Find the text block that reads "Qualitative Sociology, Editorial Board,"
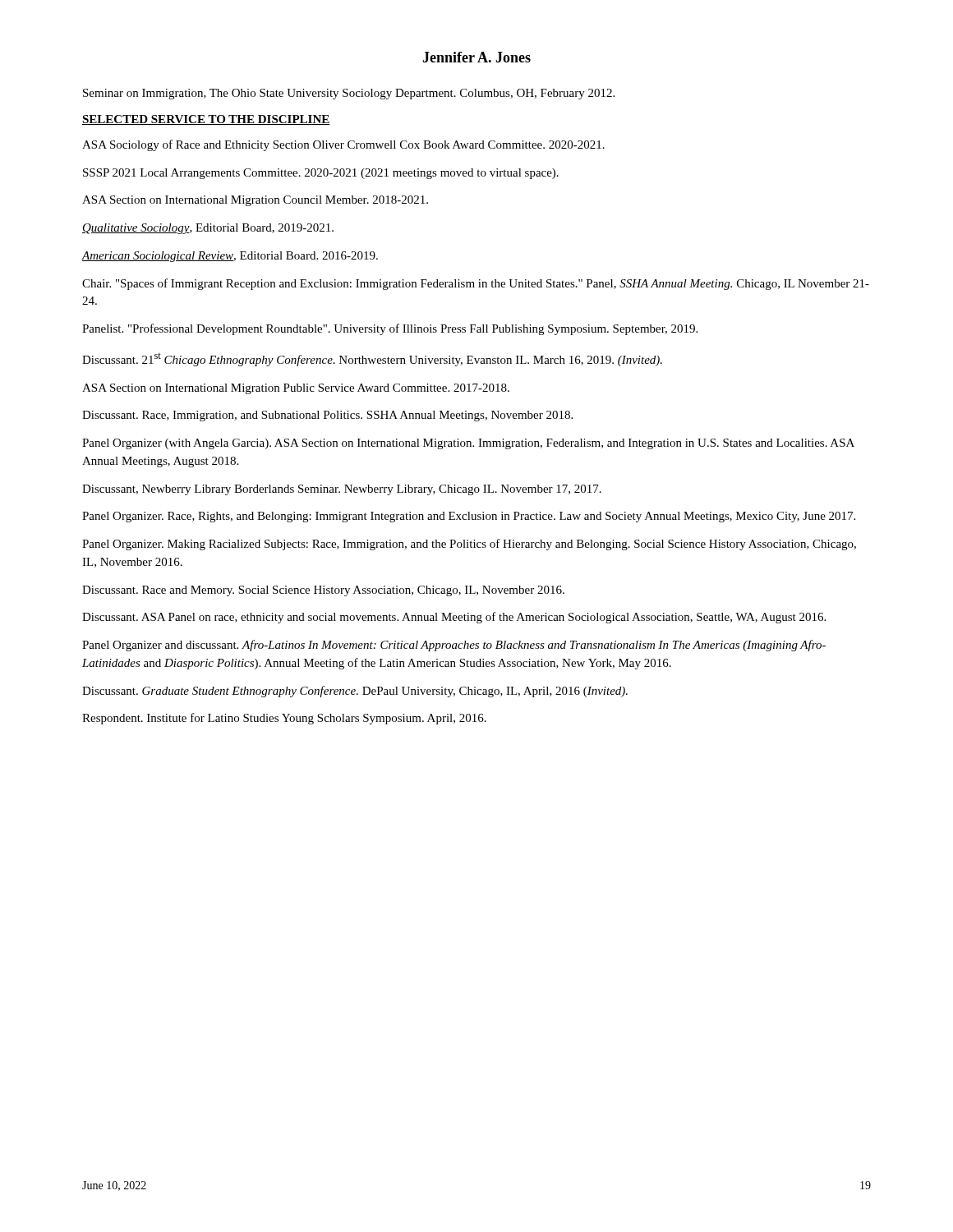This screenshot has height=1232, width=953. click(208, 227)
